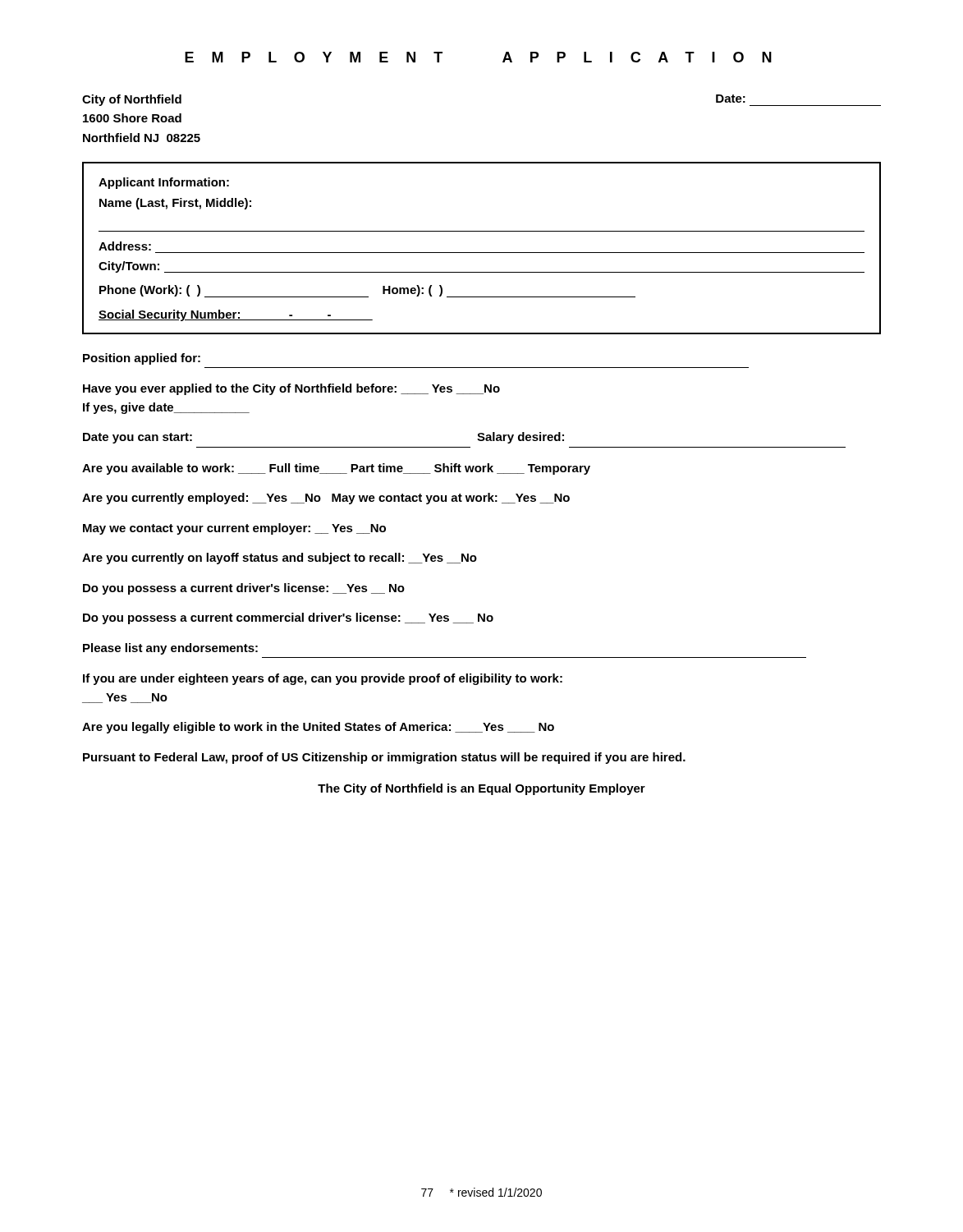Navigate to the text block starting "Date you can start: Salary desired:"
Screen dimensions: 1232x963
[x=464, y=437]
